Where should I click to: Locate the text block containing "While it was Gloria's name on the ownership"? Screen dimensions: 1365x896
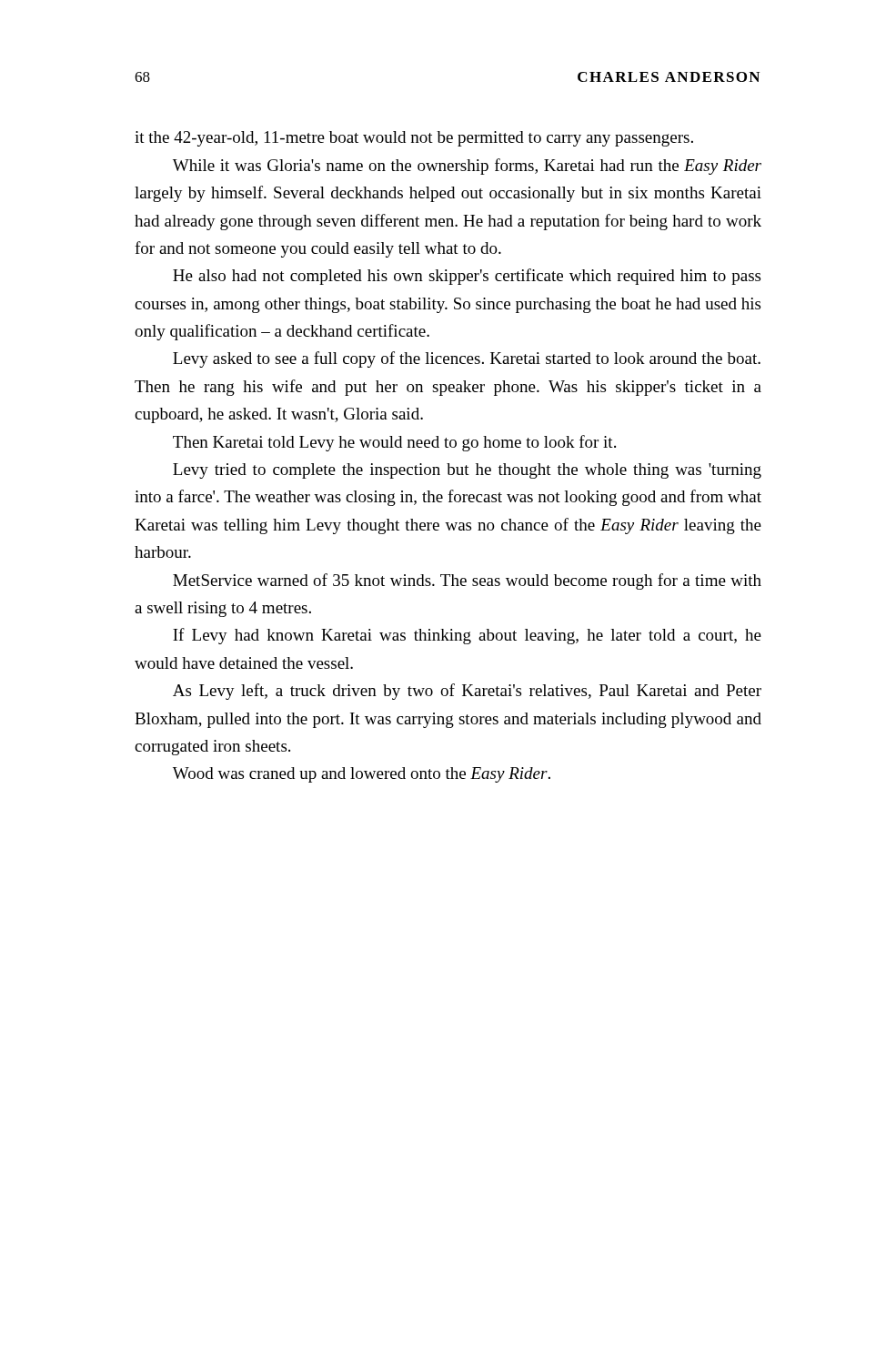[448, 206]
